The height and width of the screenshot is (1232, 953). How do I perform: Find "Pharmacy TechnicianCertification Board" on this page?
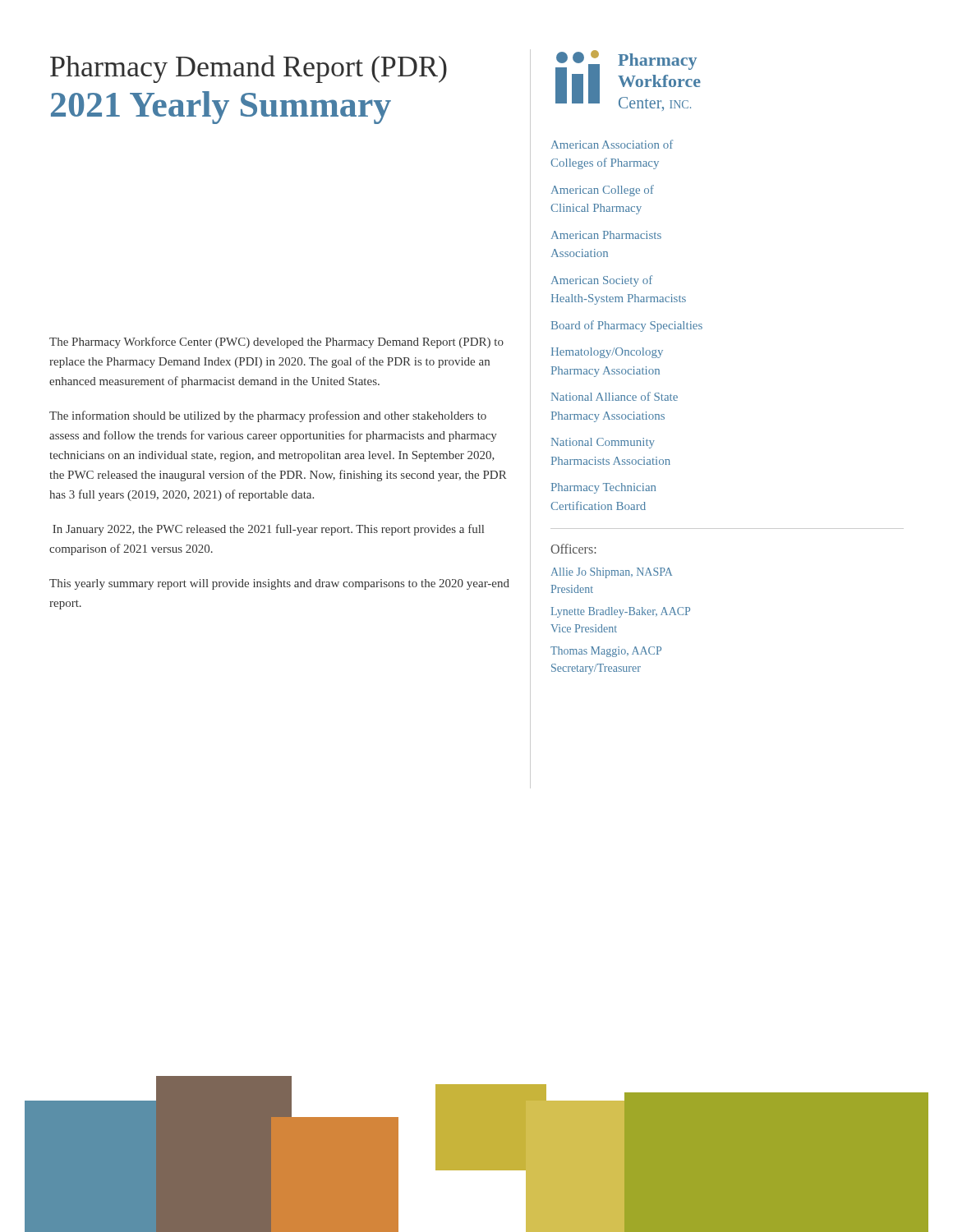[603, 497]
